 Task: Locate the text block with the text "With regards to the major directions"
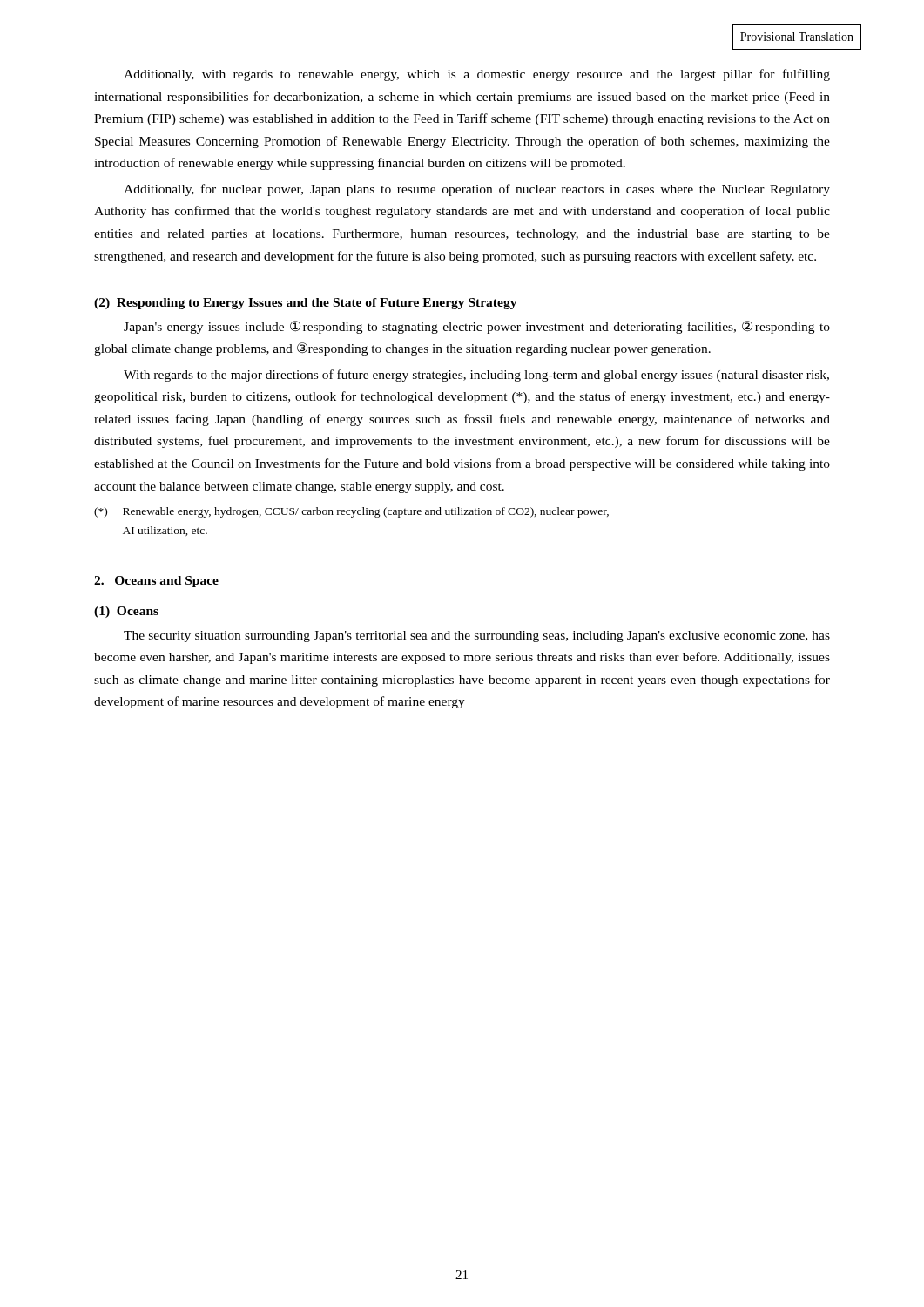[x=462, y=430]
